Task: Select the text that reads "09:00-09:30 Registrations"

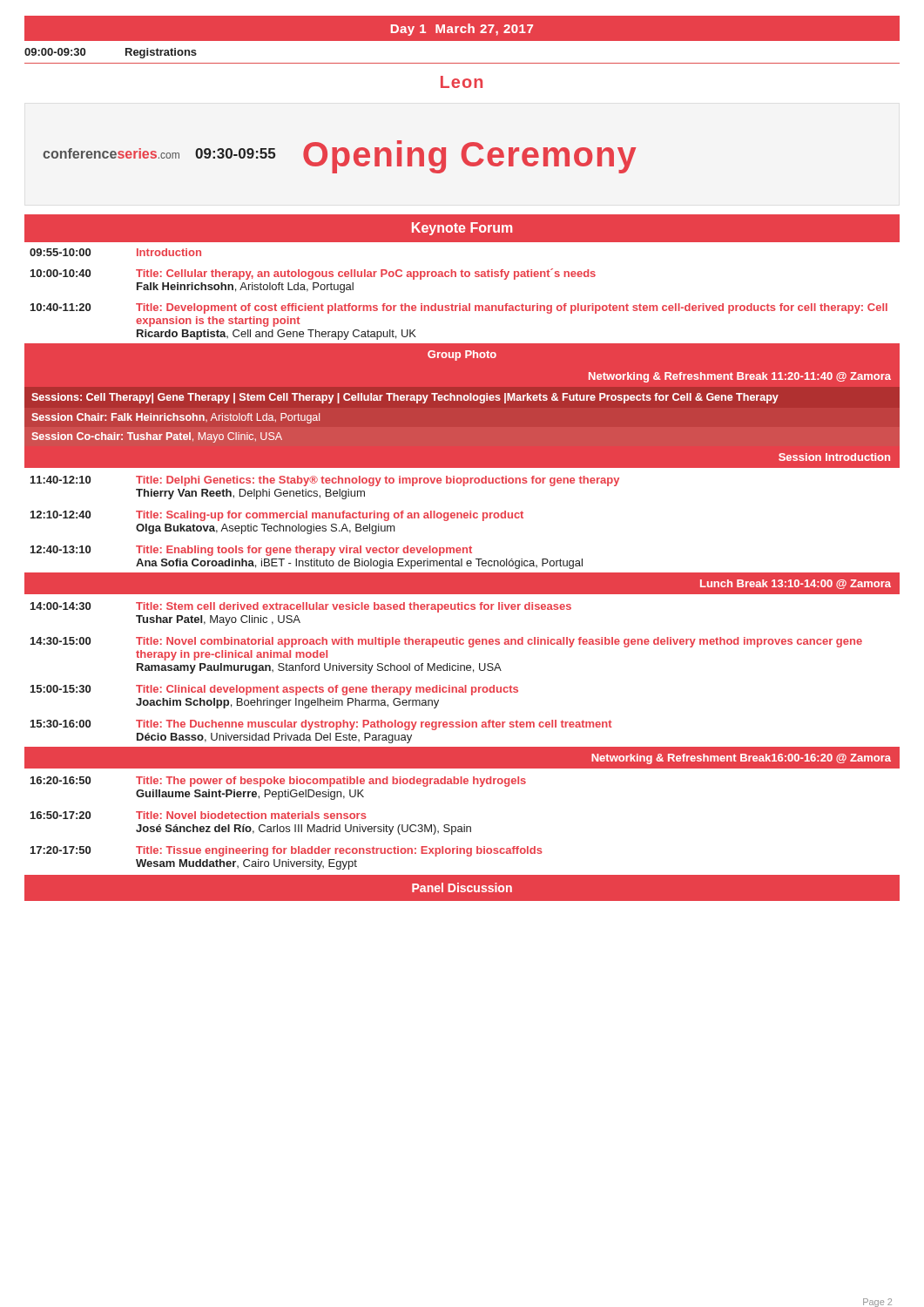Action: tap(111, 52)
